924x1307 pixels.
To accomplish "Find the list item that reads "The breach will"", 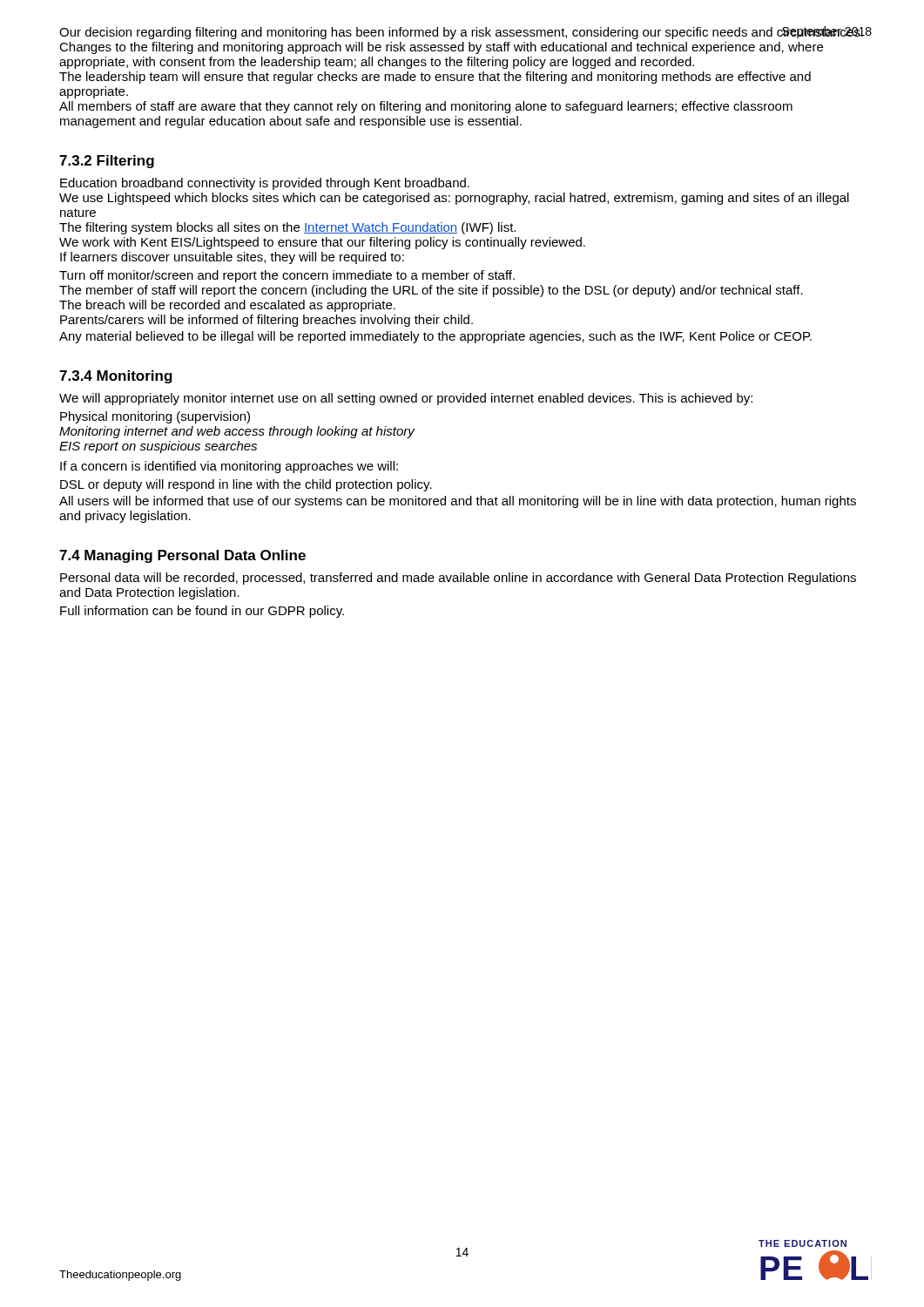I will pyautogui.click(x=465, y=305).
